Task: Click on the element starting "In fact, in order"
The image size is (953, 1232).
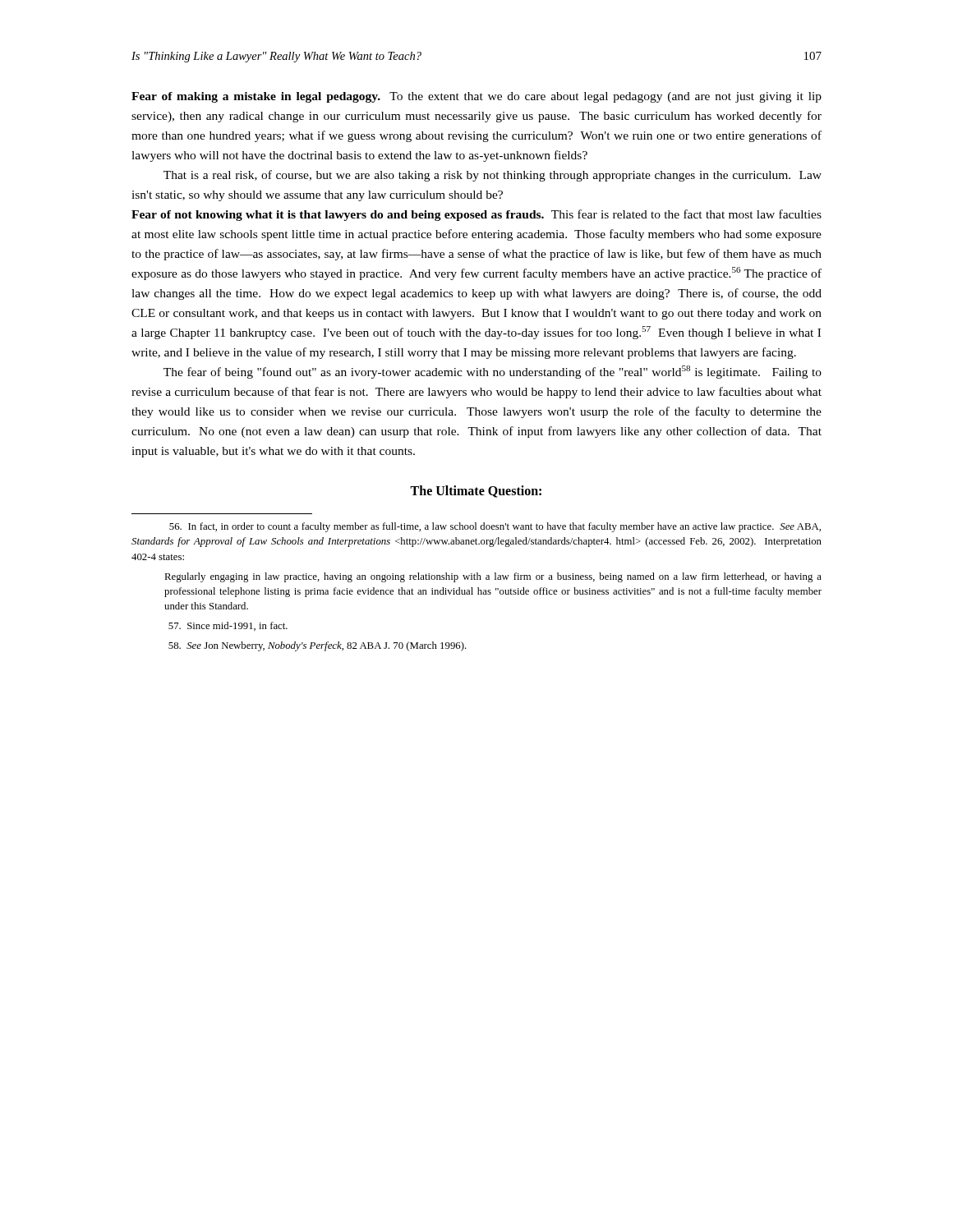Action: [x=476, y=584]
